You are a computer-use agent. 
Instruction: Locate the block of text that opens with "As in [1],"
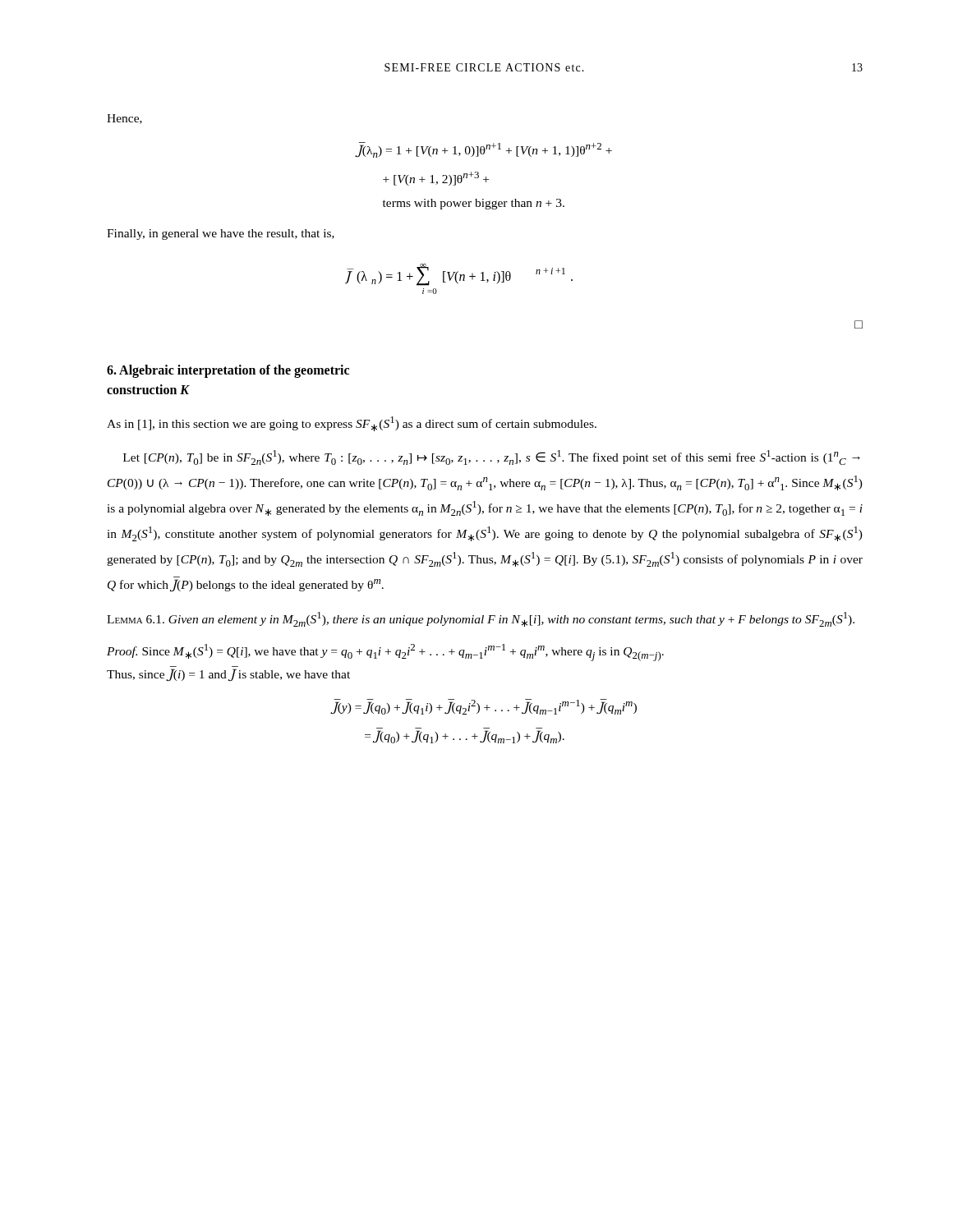[x=352, y=424]
